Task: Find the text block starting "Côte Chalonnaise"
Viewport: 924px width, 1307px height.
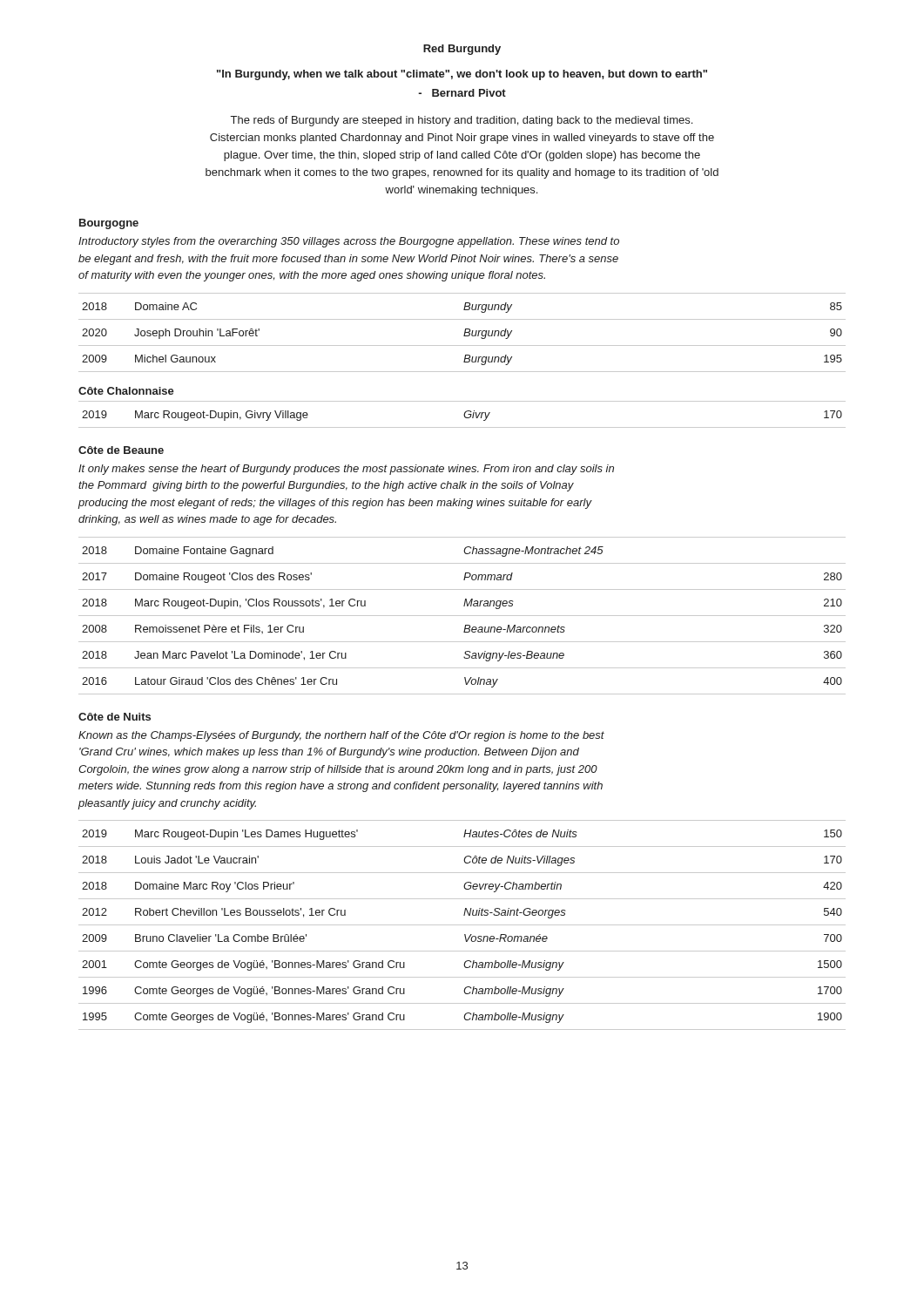Action: tap(126, 391)
